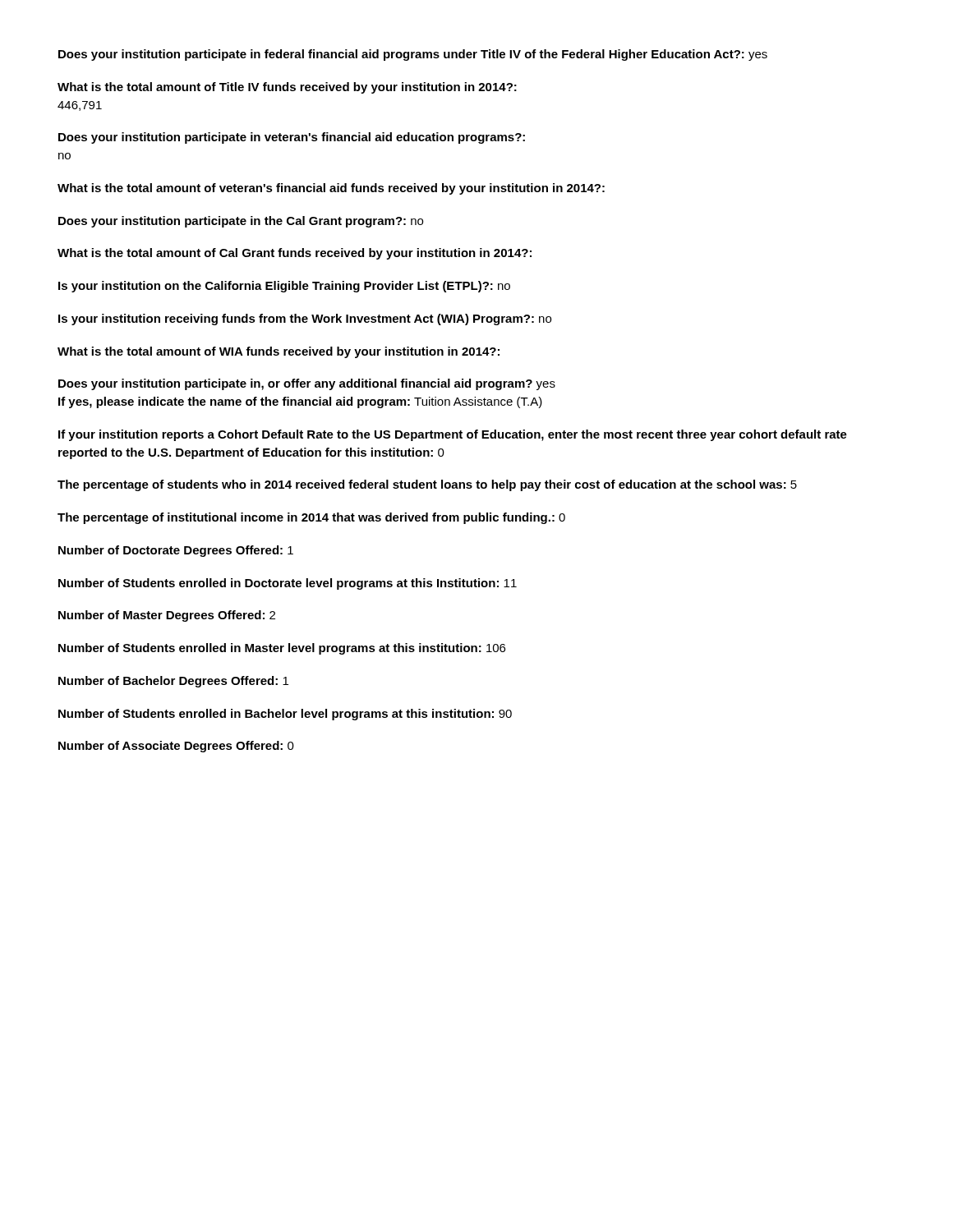Find the text block with the text "Is your institution on the California"
The image size is (953, 1232).
(x=476, y=286)
